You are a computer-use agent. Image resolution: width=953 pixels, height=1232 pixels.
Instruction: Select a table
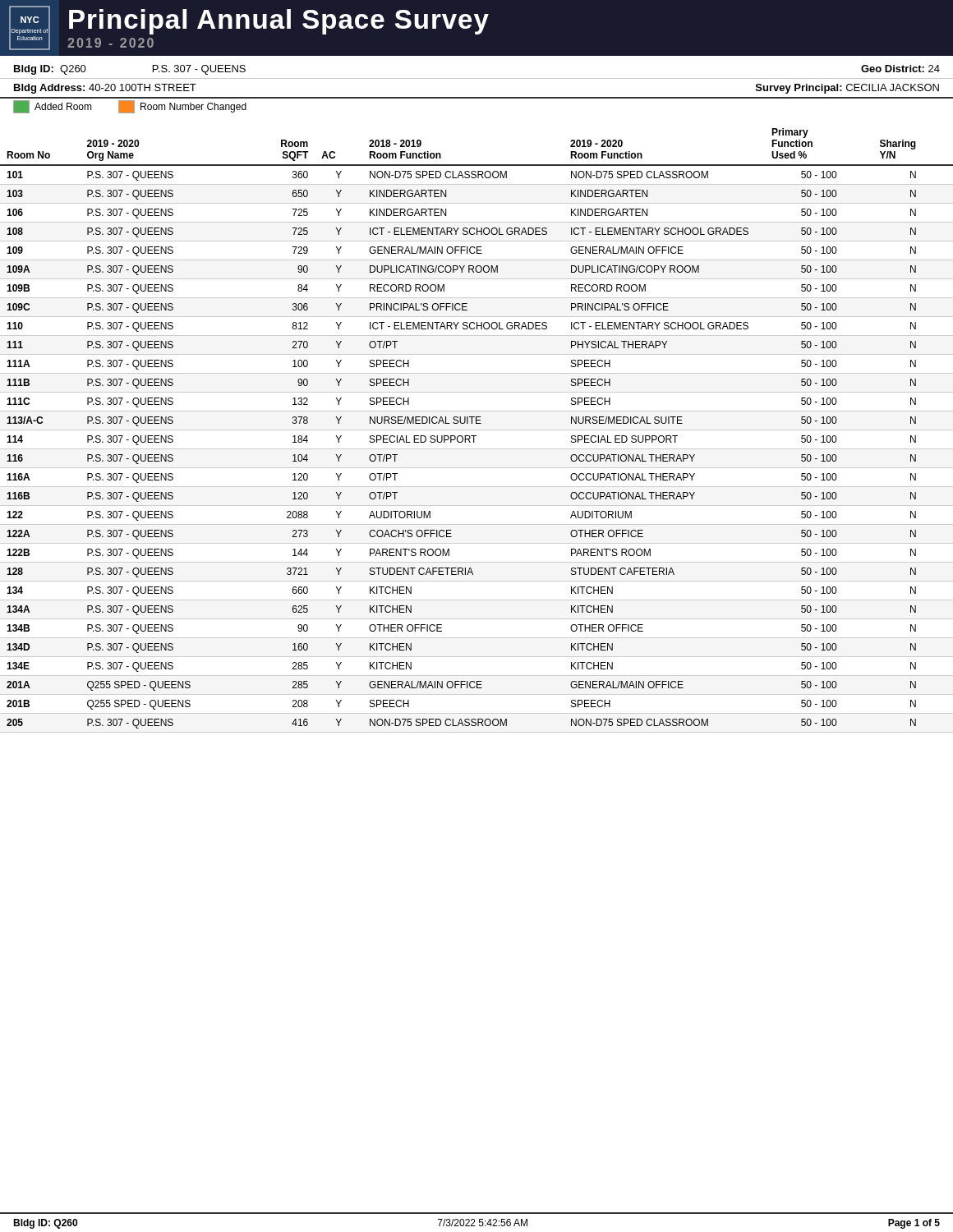476,428
